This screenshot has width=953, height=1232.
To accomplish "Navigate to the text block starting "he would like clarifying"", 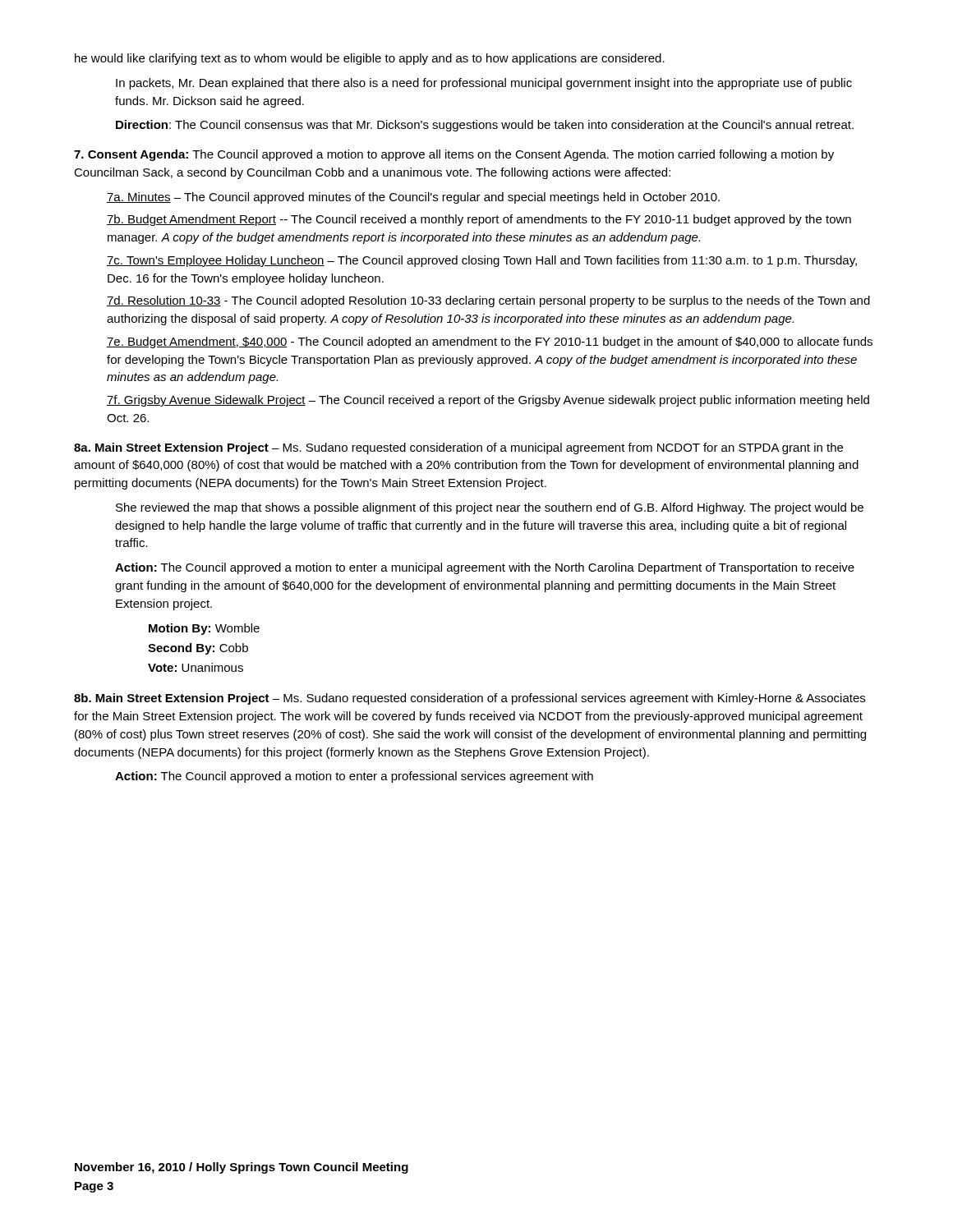I will click(x=370, y=58).
